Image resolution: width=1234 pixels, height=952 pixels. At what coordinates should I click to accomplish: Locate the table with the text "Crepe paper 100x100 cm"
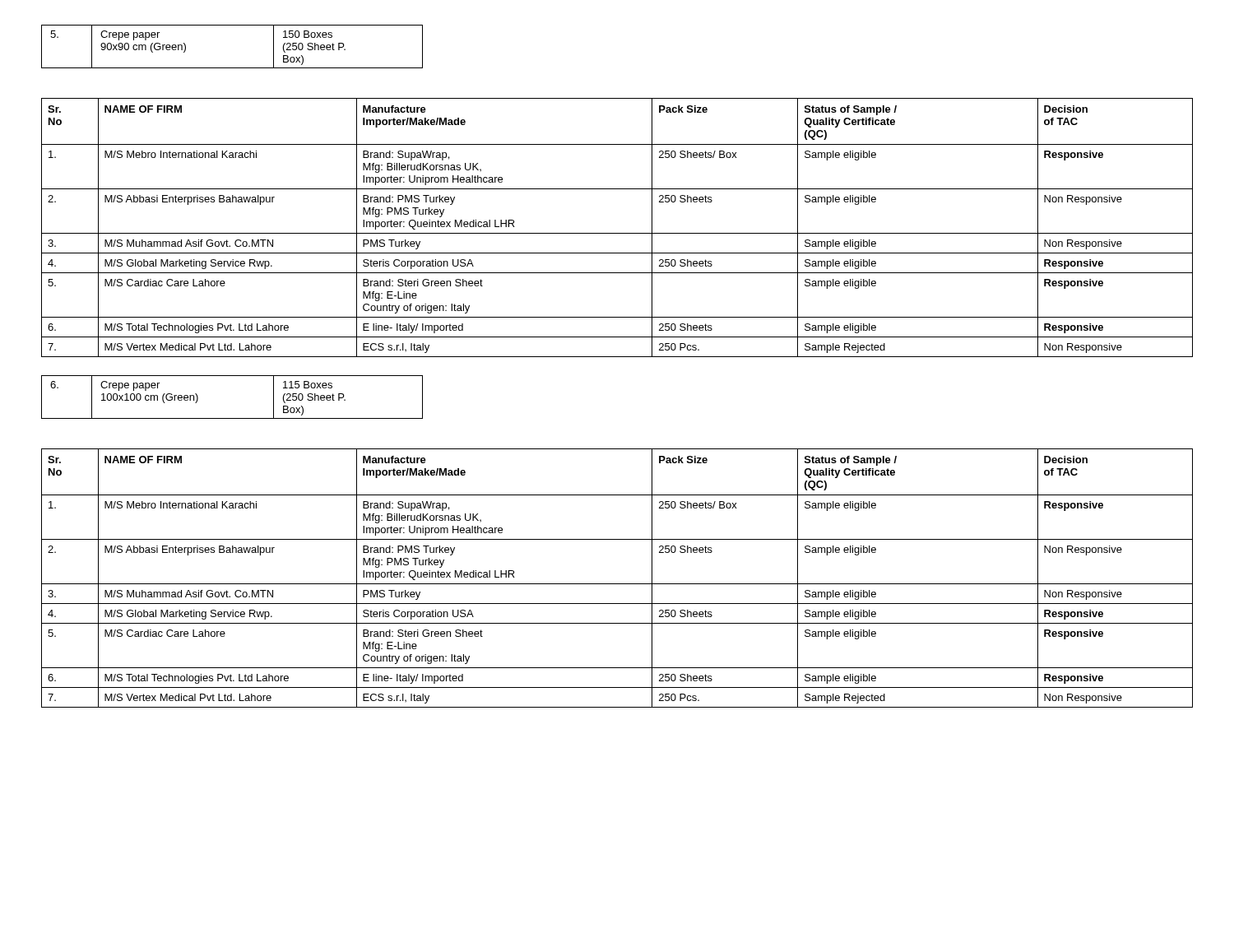(617, 404)
